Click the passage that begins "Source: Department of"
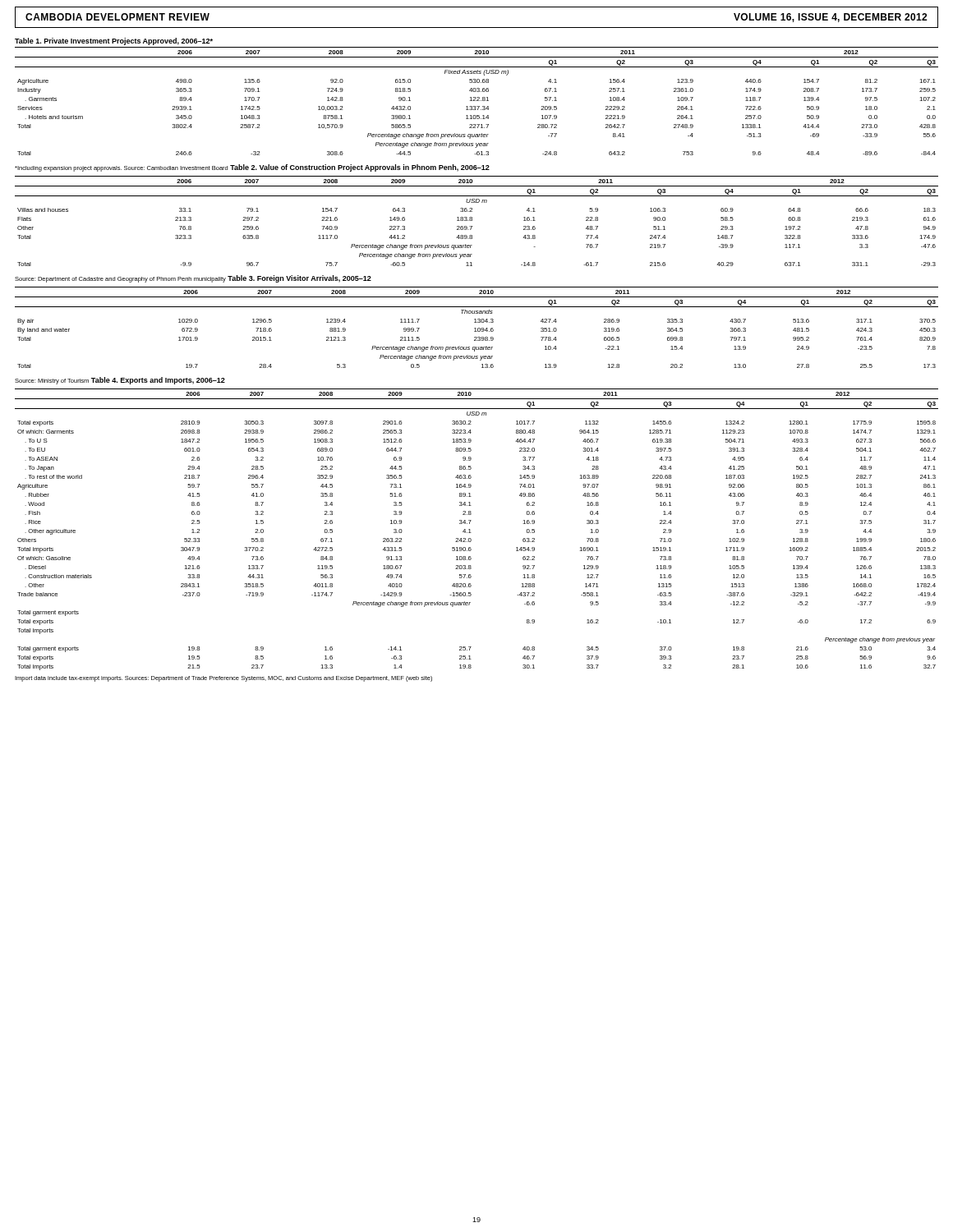 click(120, 279)
